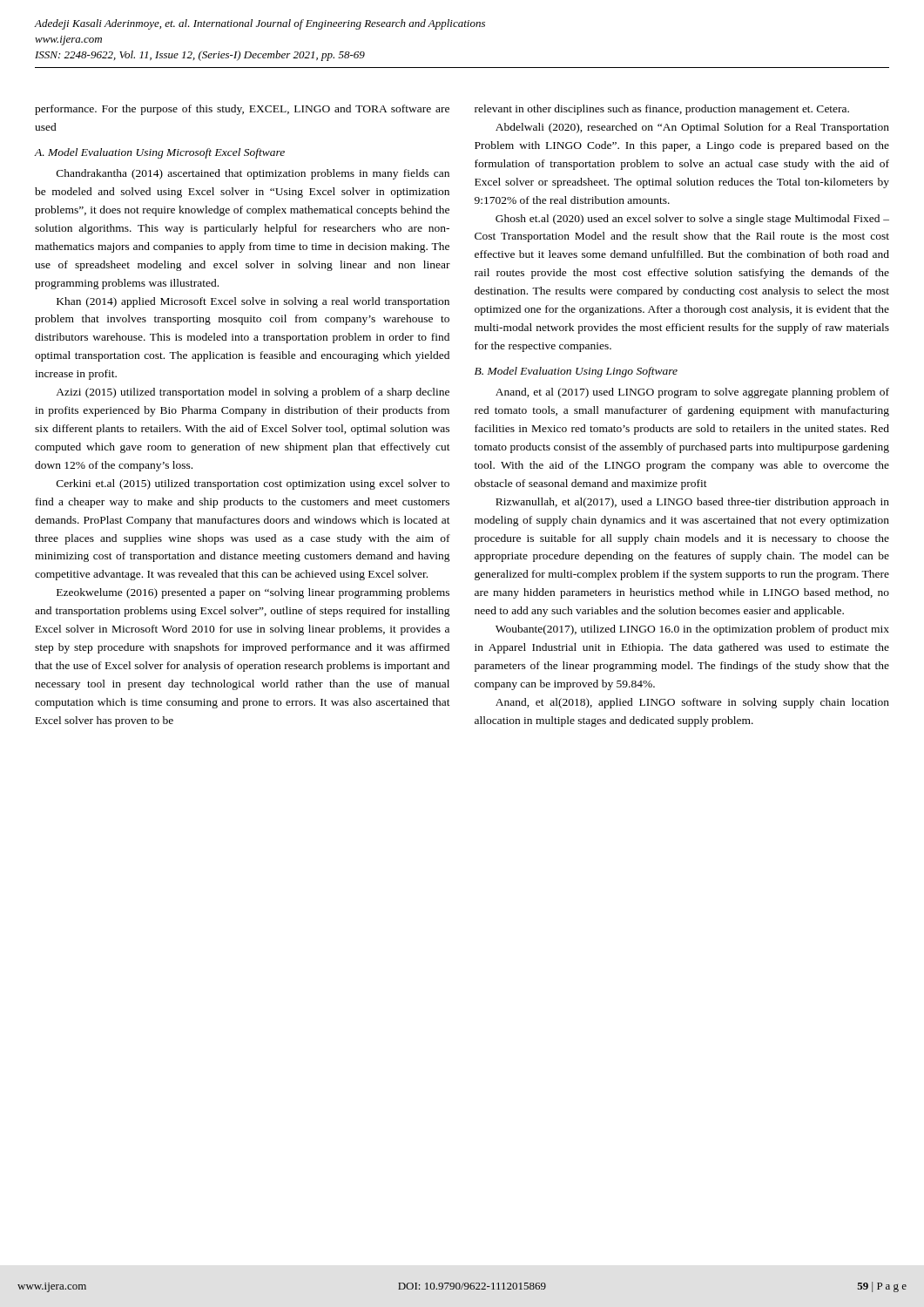This screenshot has height=1307, width=924.
Task: Where is the passage that starts "Anand, et al (2017)"?
Action: pyautogui.click(x=682, y=438)
